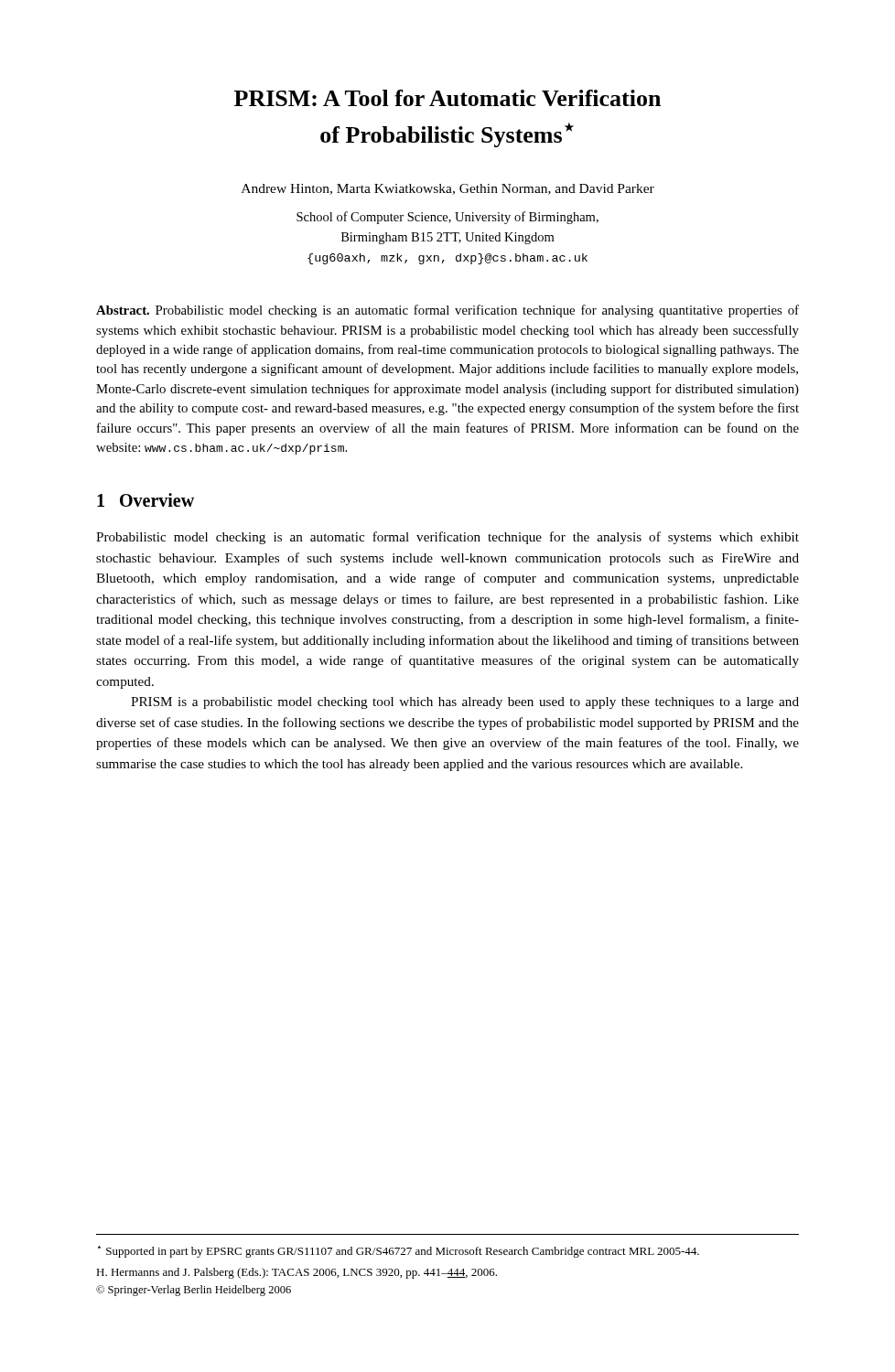The width and height of the screenshot is (895, 1372).
Task: Locate the footnote
Action: [x=398, y=1250]
